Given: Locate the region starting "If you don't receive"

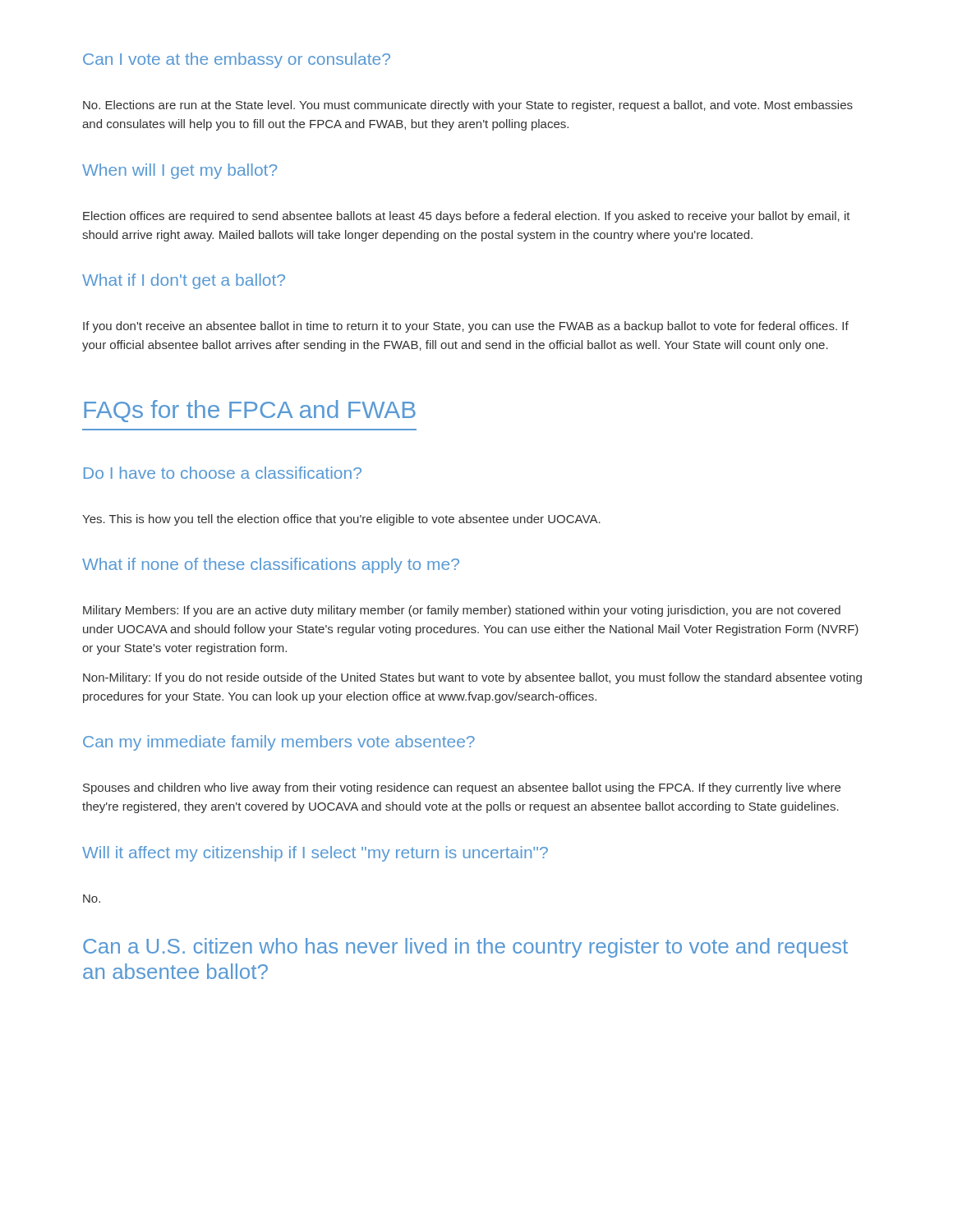Looking at the screenshot, I should 476,335.
